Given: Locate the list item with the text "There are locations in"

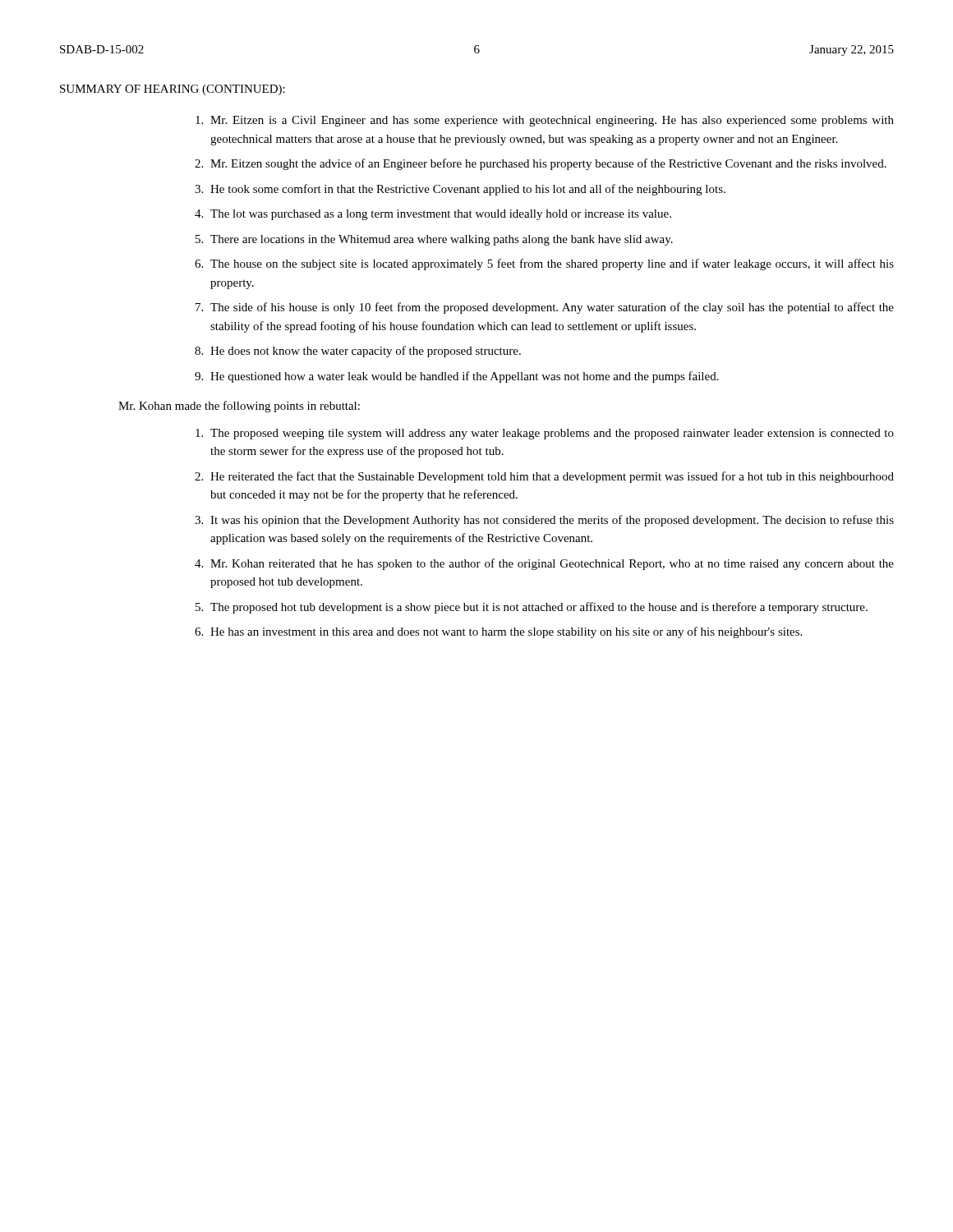Looking at the screenshot, I should 550,239.
